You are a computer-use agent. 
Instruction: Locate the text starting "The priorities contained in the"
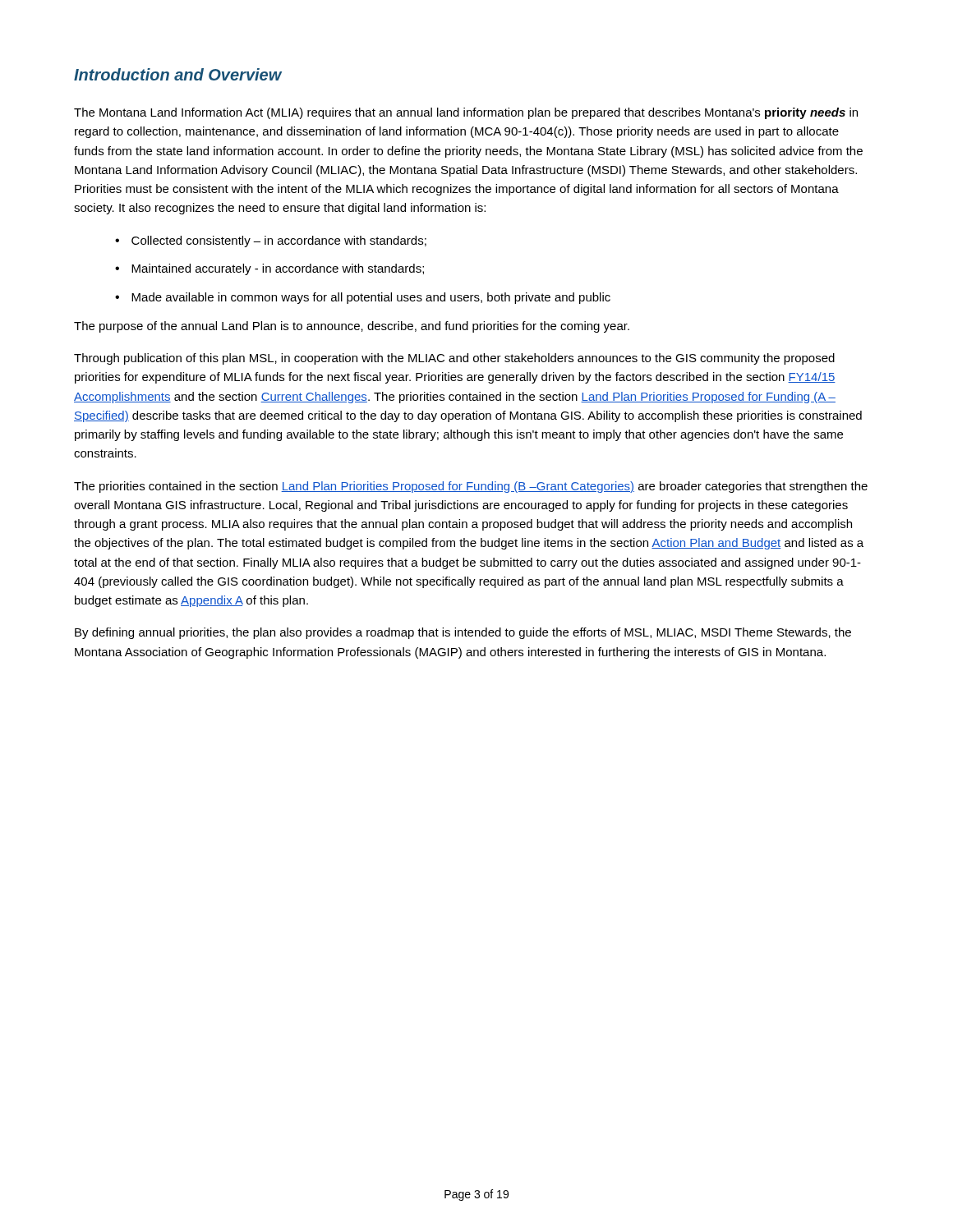pyautogui.click(x=471, y=543)
